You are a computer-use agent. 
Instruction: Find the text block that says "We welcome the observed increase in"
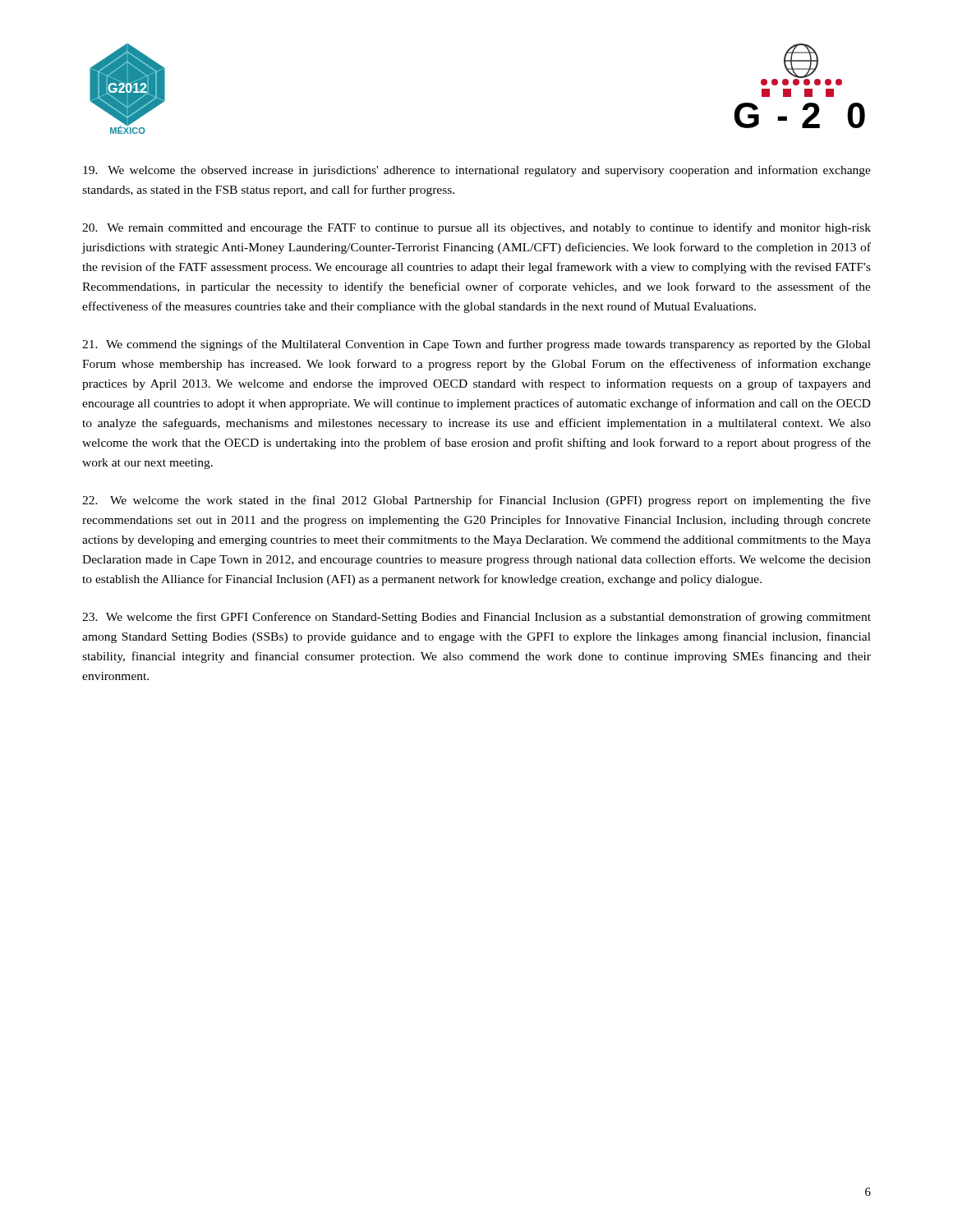[x=476, y=179]
